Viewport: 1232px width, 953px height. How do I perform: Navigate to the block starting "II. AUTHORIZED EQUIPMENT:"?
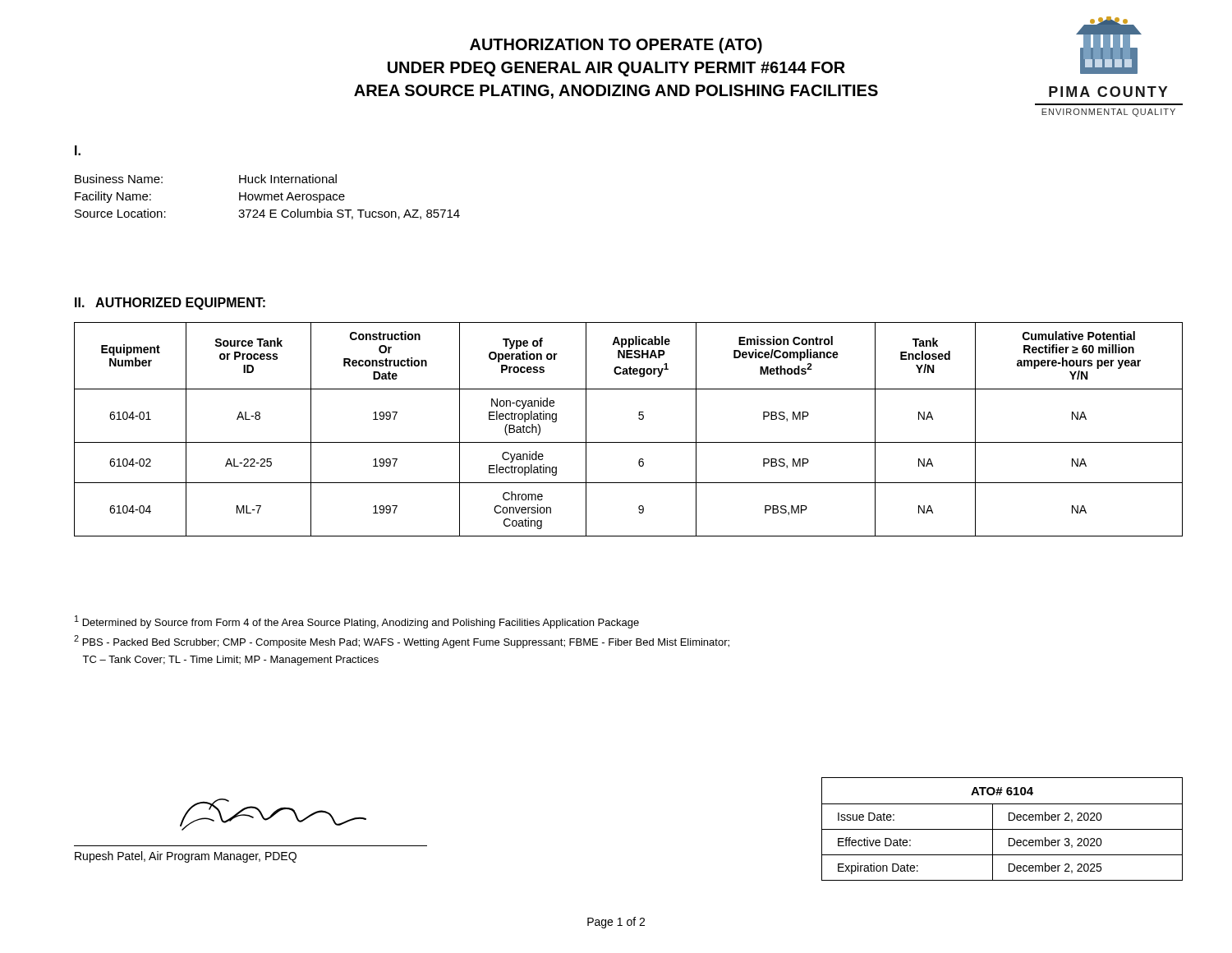tap(170, 303)
